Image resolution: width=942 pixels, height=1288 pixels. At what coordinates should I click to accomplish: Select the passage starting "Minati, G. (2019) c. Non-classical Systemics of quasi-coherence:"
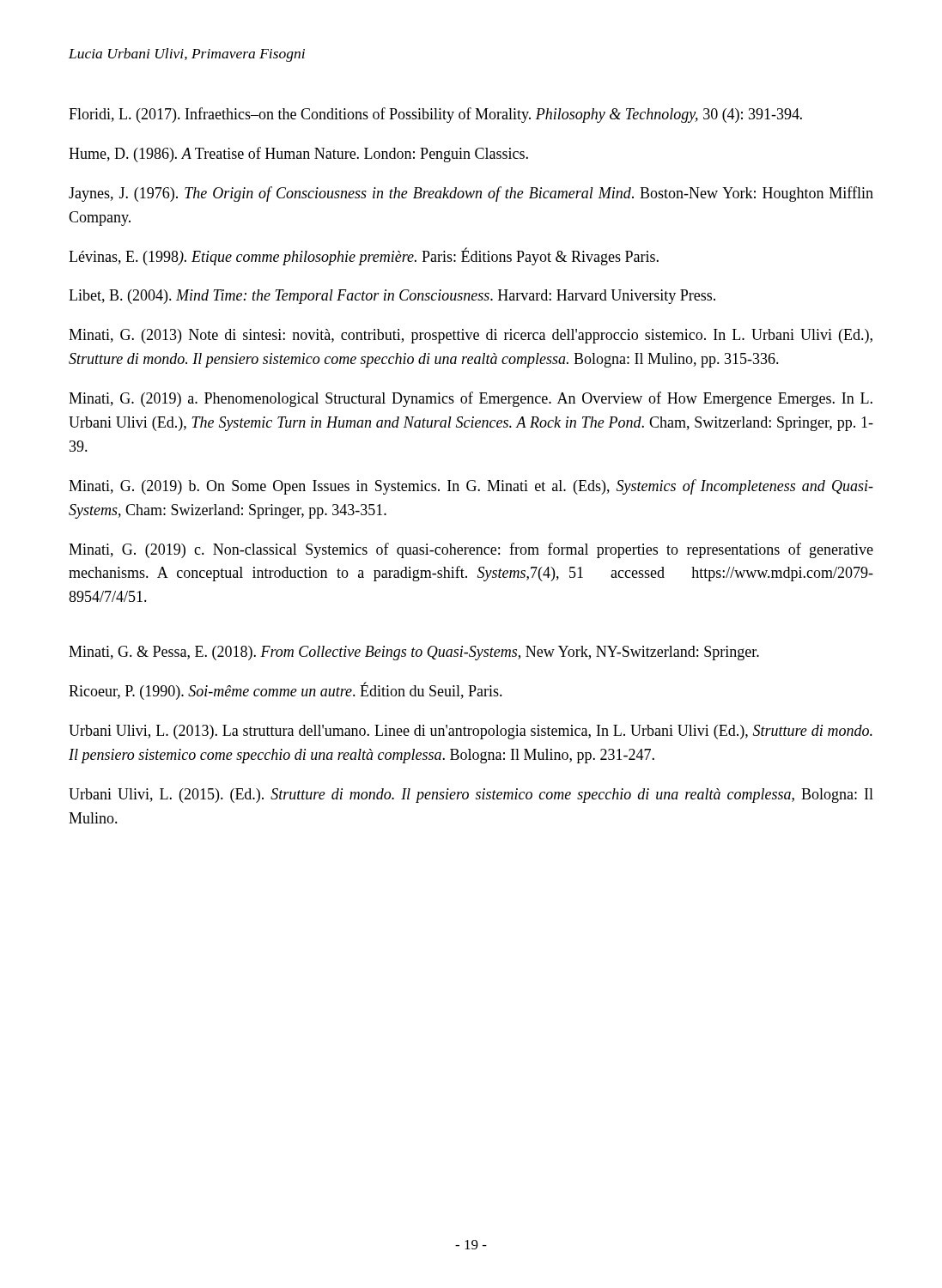tap(471, 573)
